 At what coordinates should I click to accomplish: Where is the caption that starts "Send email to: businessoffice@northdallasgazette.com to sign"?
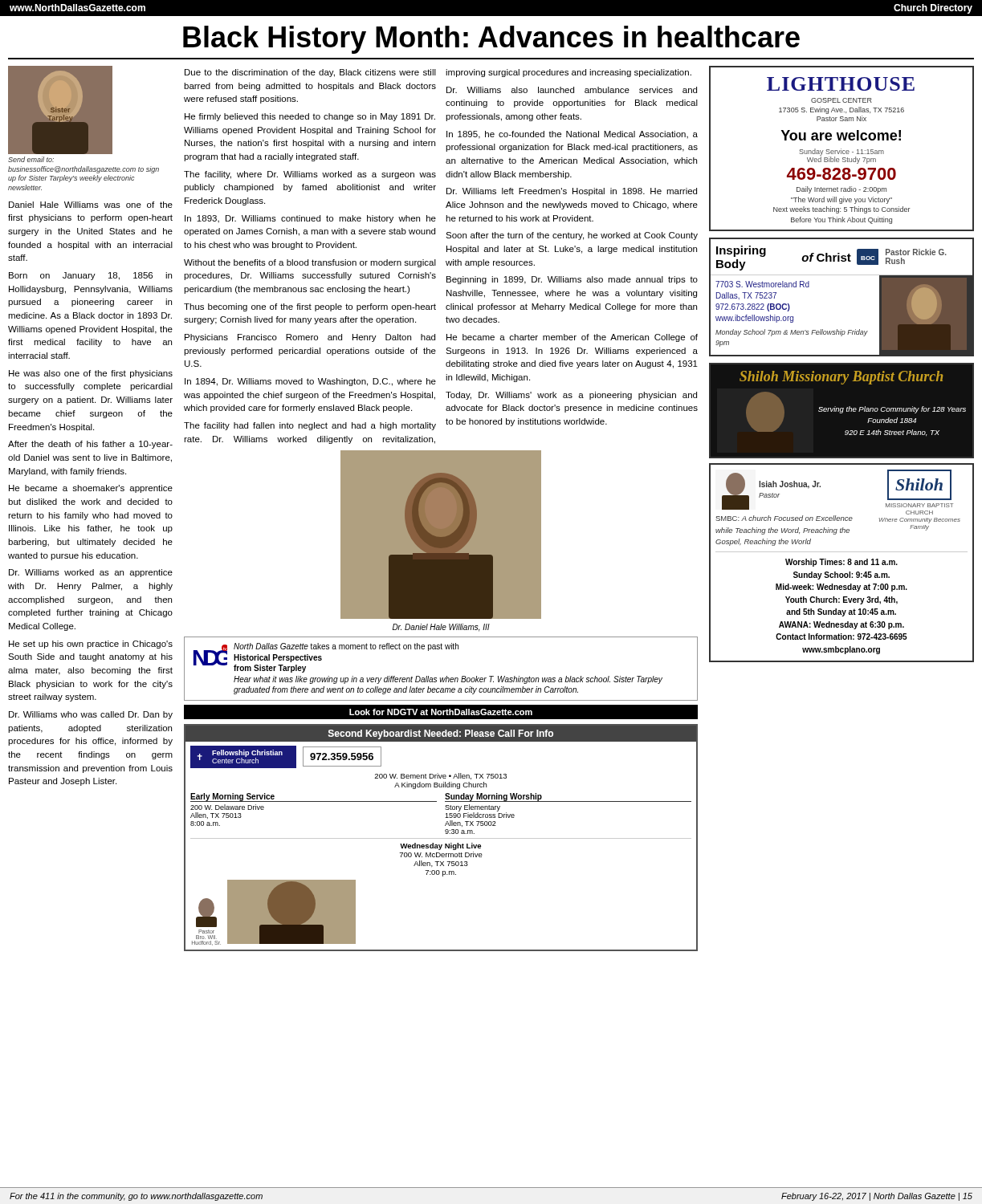click(x=84, y=174)
